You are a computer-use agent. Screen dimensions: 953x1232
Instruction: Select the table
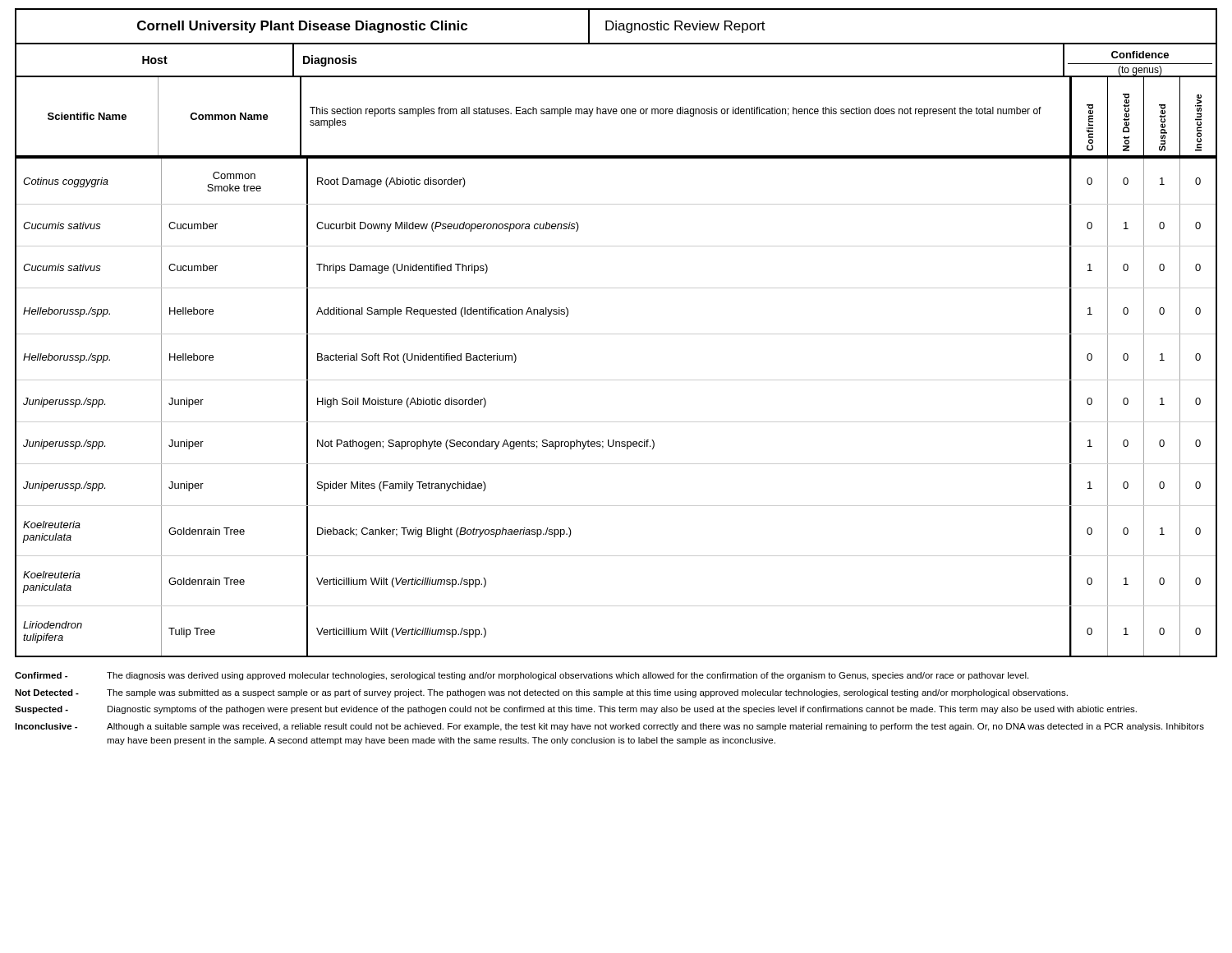coord(616,408)
